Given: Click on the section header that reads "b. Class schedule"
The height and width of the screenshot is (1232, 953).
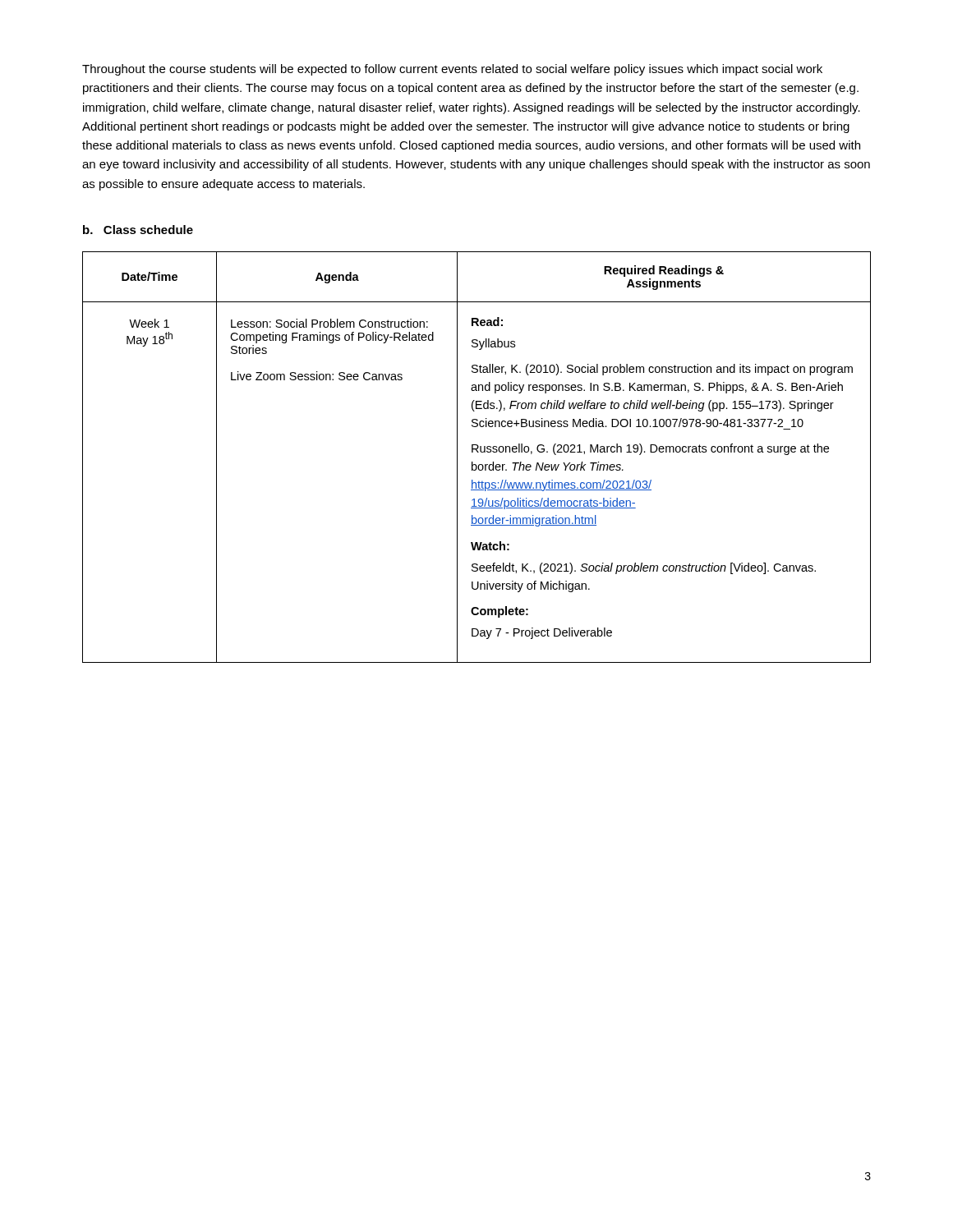Looking at the screenshot, I should pos(138,229).
